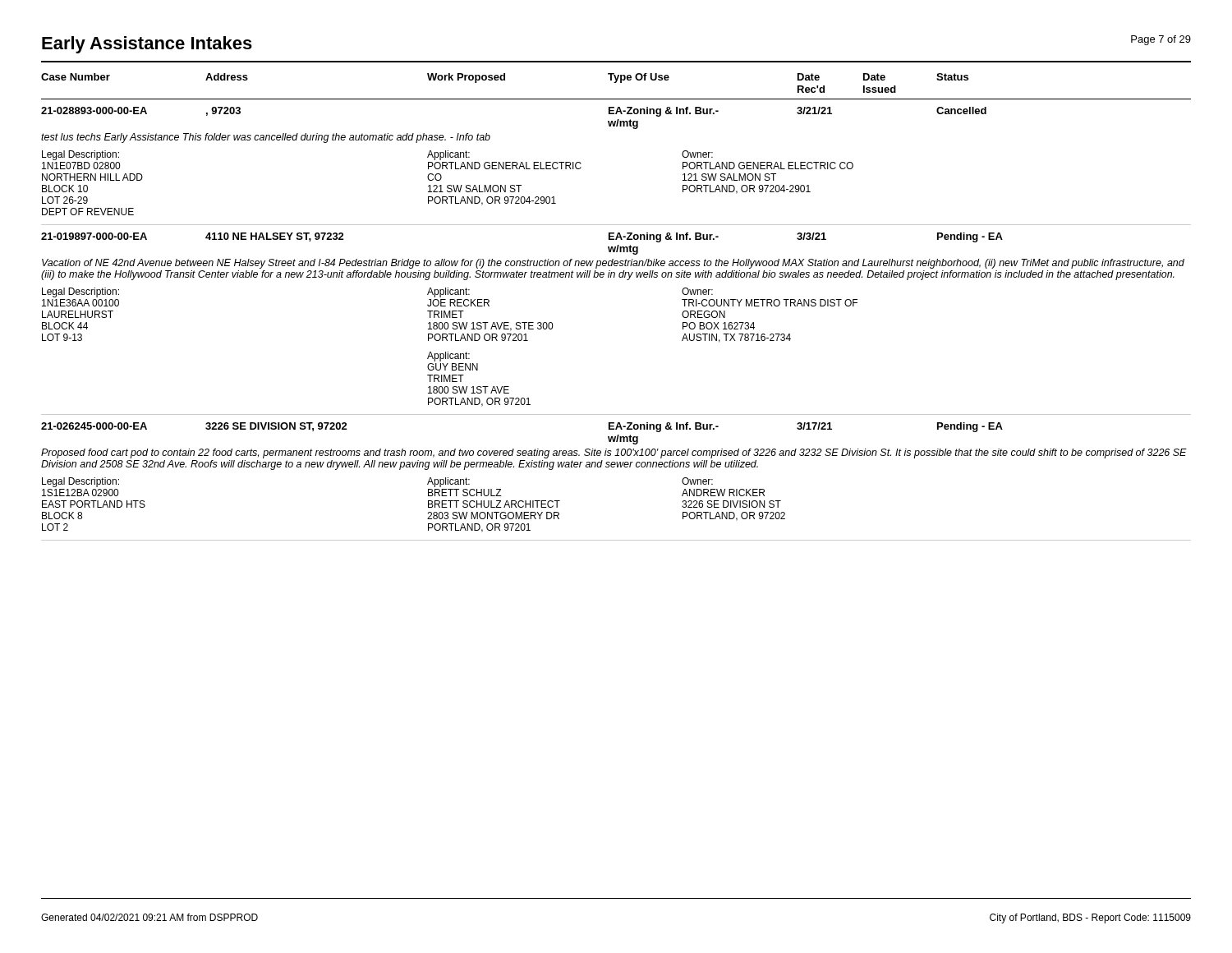Locate the table with the text "Case Number Address Work"

616,303
